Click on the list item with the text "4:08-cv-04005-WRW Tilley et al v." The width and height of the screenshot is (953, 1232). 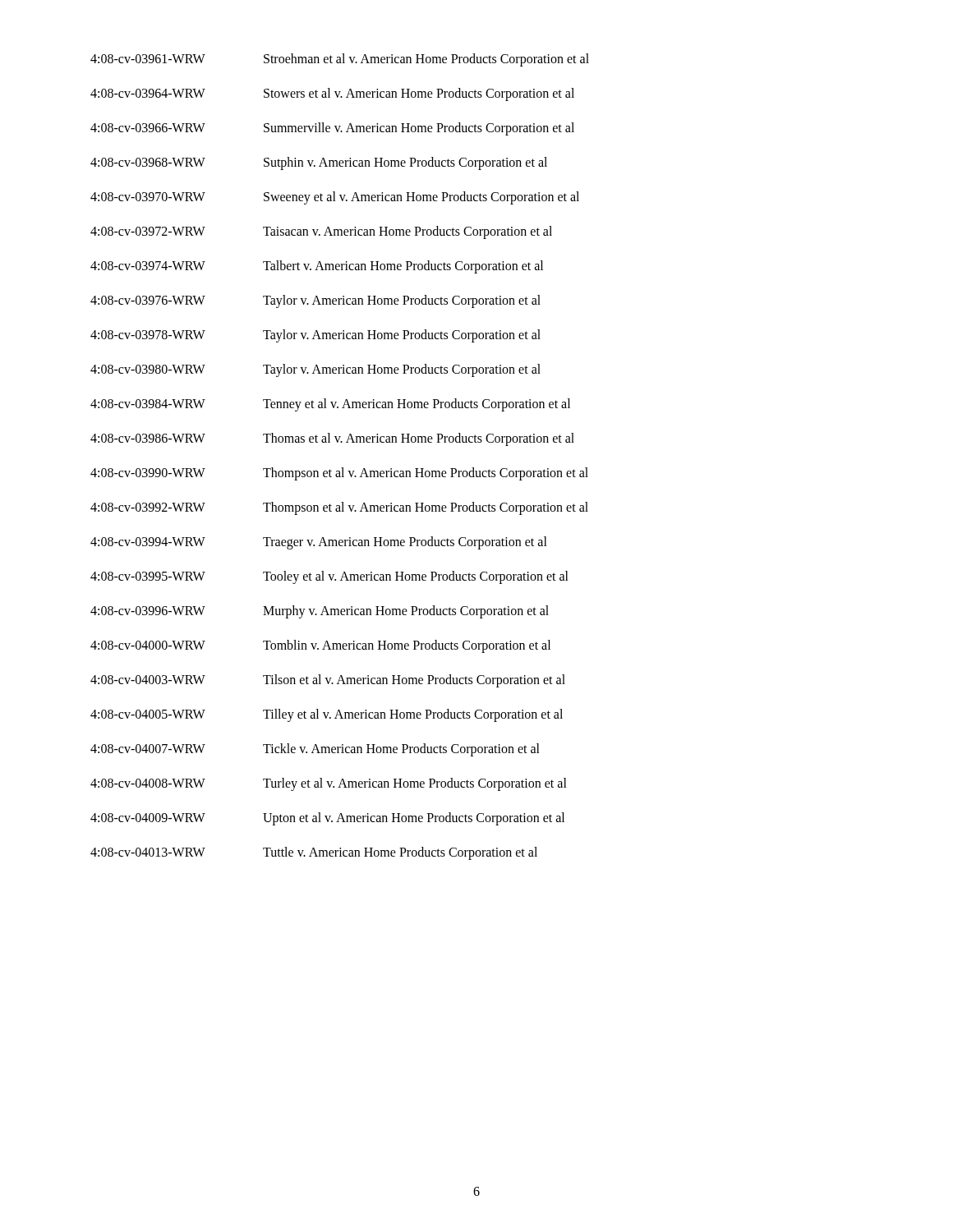tap(327, 715)
